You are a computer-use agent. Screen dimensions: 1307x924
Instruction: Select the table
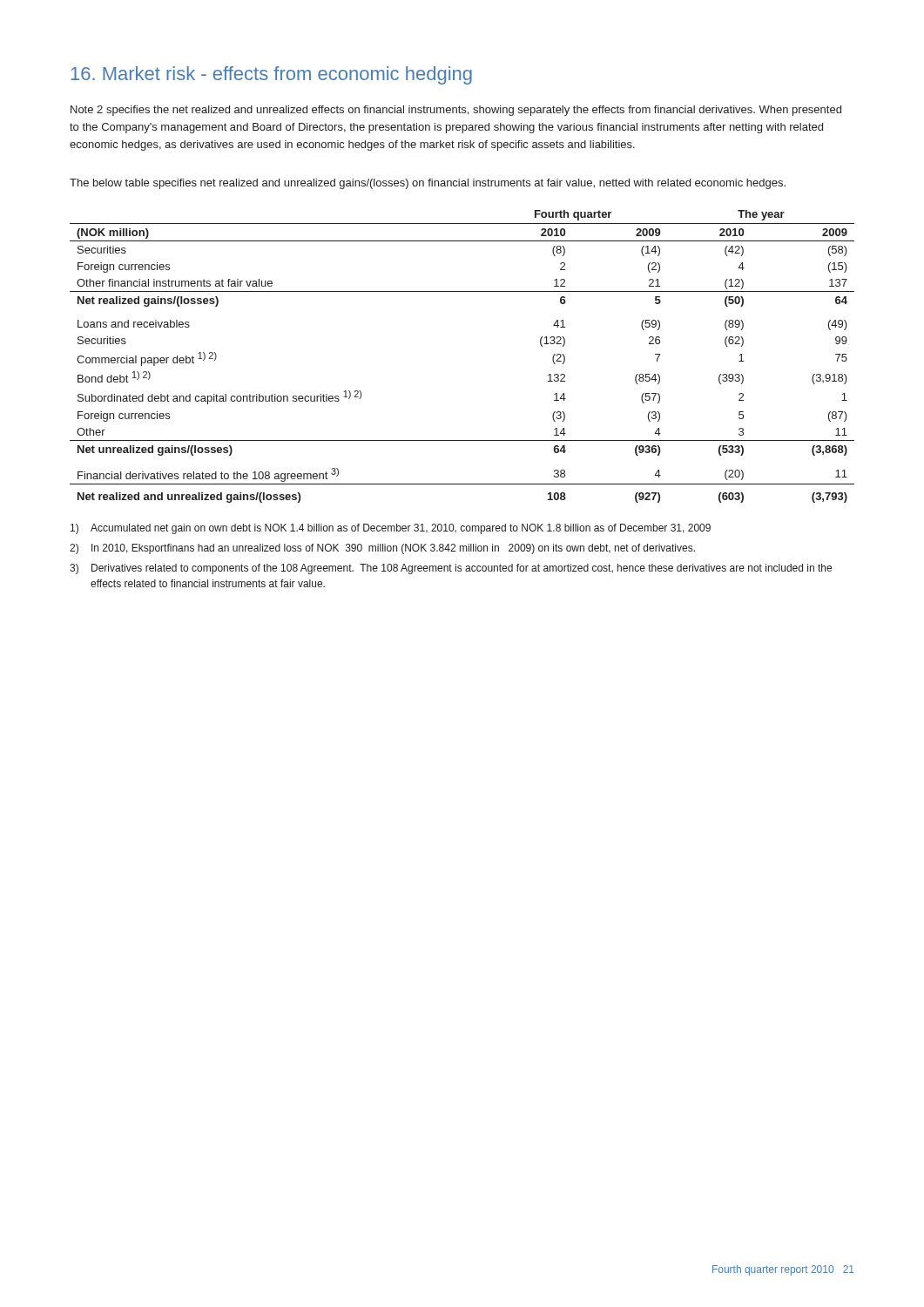pyautogui.click(x=462, y=354)
